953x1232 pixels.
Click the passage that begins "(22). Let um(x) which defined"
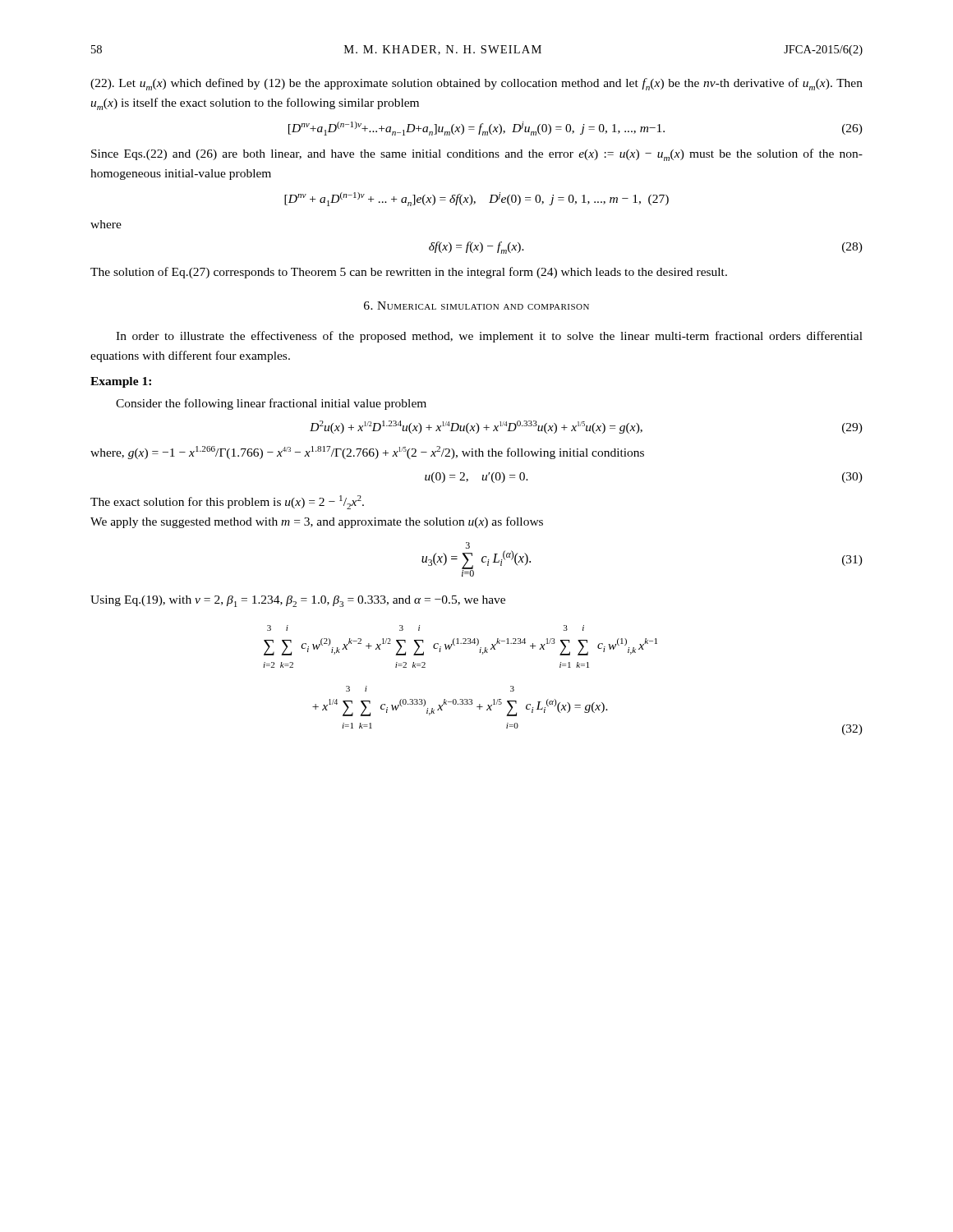click(x=476, y=93)
